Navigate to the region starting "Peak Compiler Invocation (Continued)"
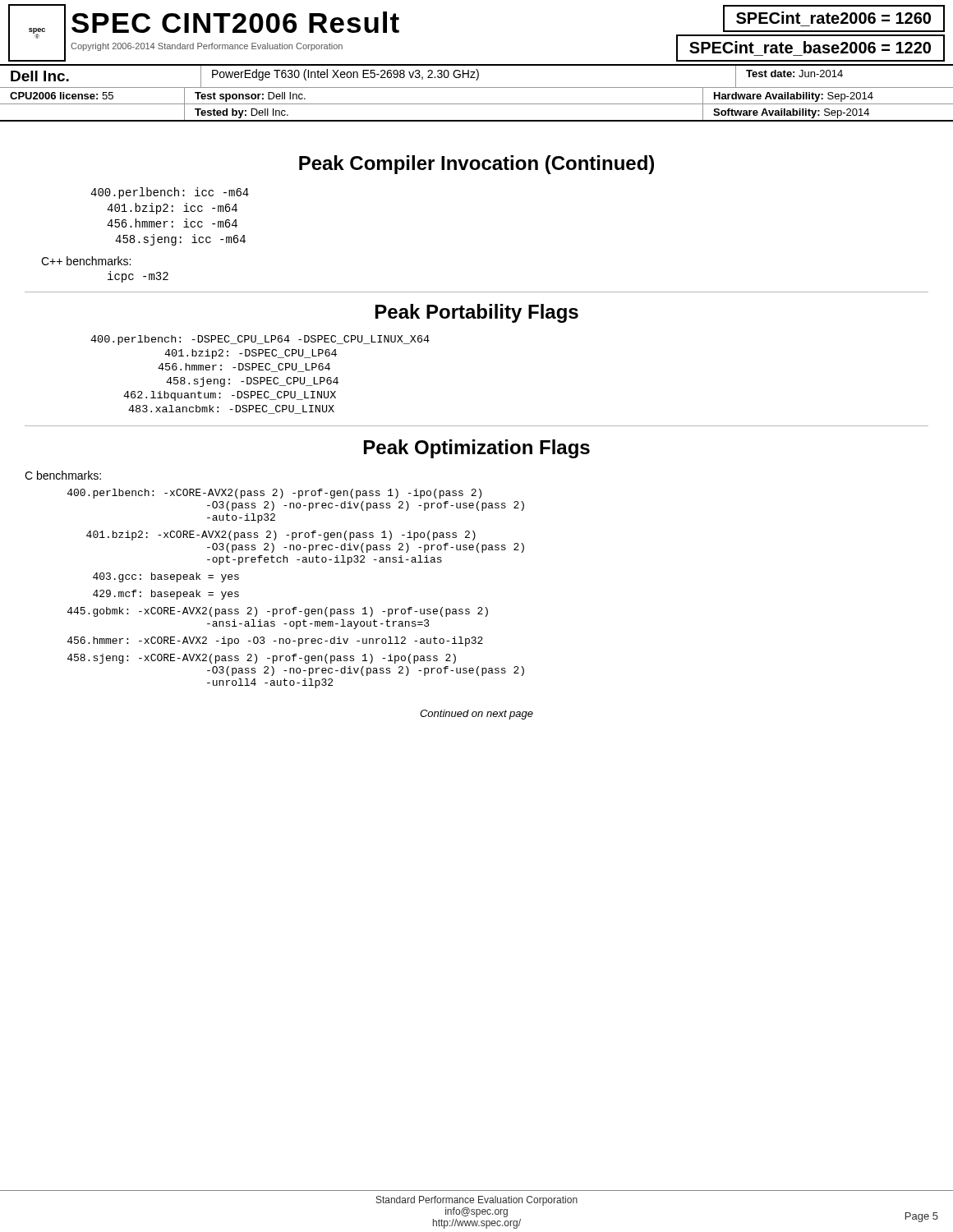 pyautogui.click(x=476, y=163)
